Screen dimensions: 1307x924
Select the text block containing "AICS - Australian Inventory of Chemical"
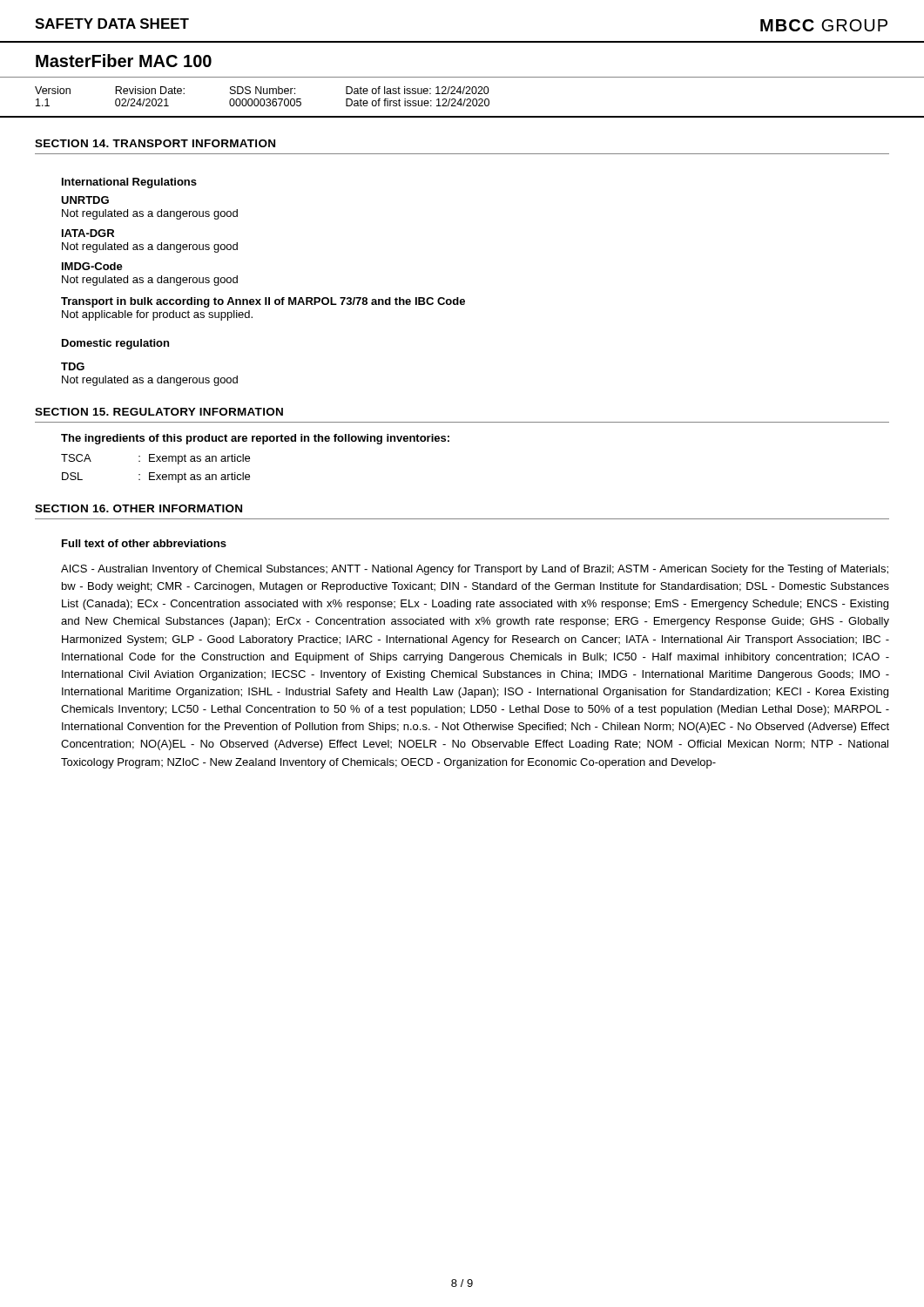click(475, 665)
